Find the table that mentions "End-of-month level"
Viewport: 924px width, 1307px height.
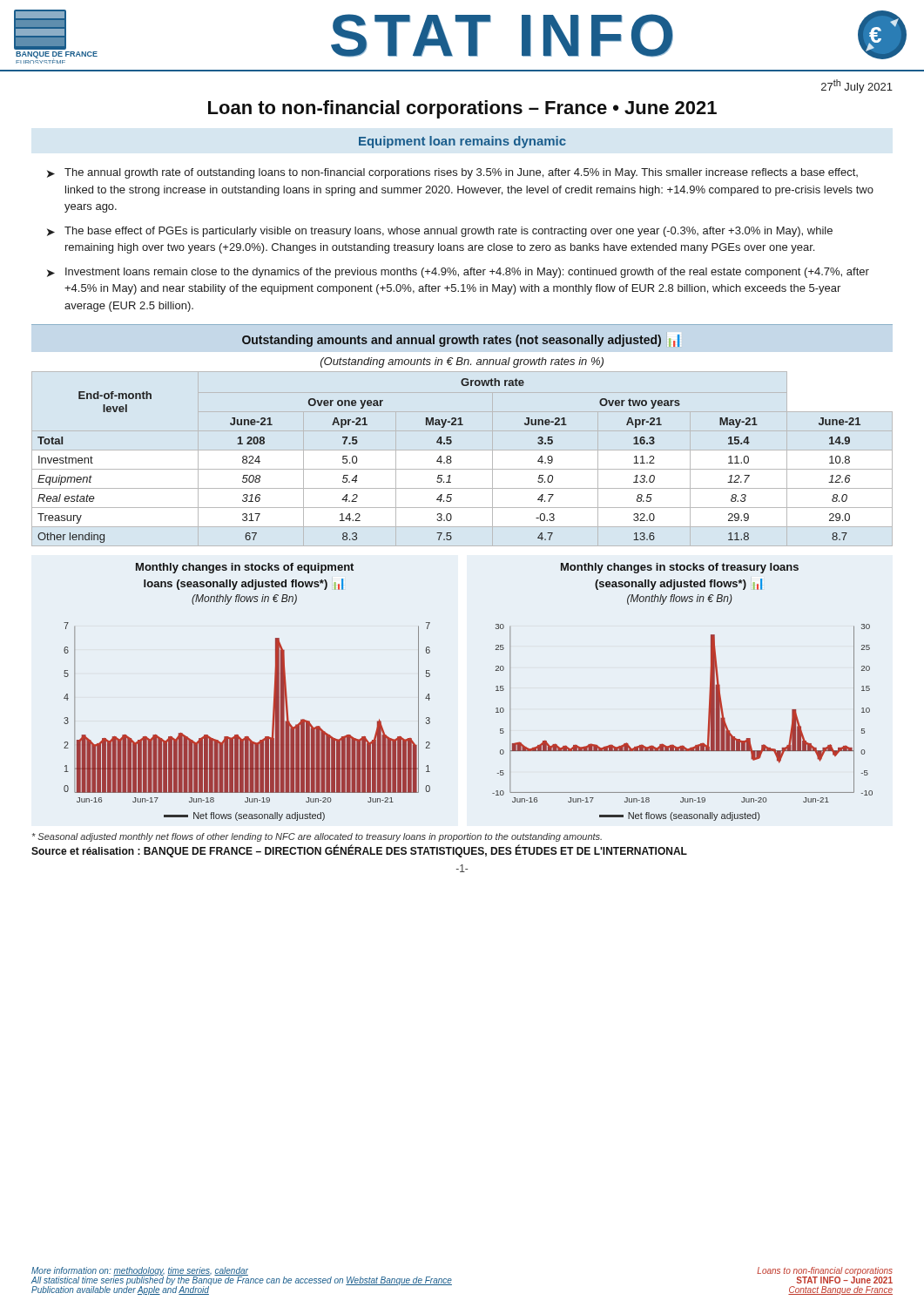[462, 459]
